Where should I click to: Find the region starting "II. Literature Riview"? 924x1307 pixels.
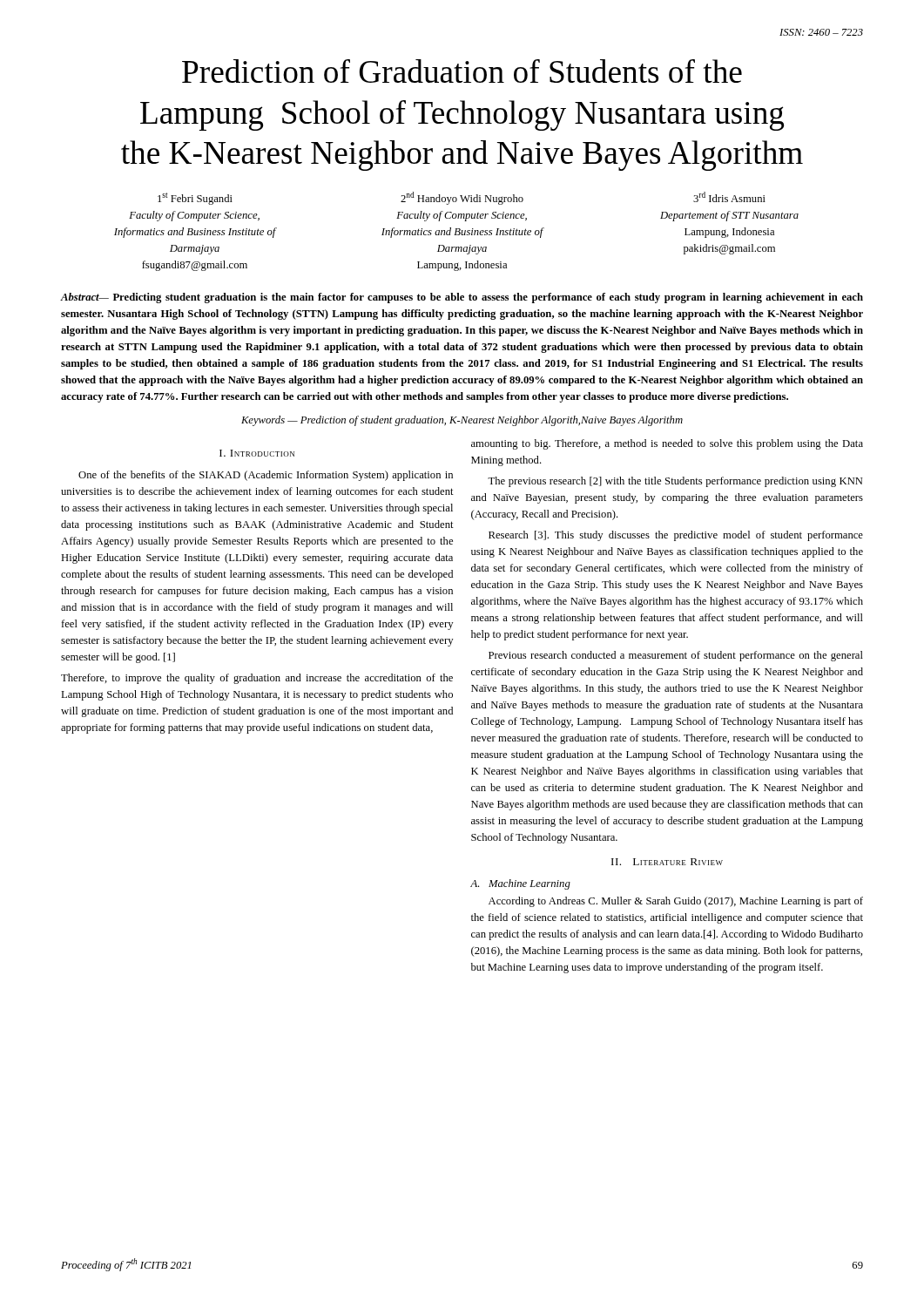tap(667, 861)
